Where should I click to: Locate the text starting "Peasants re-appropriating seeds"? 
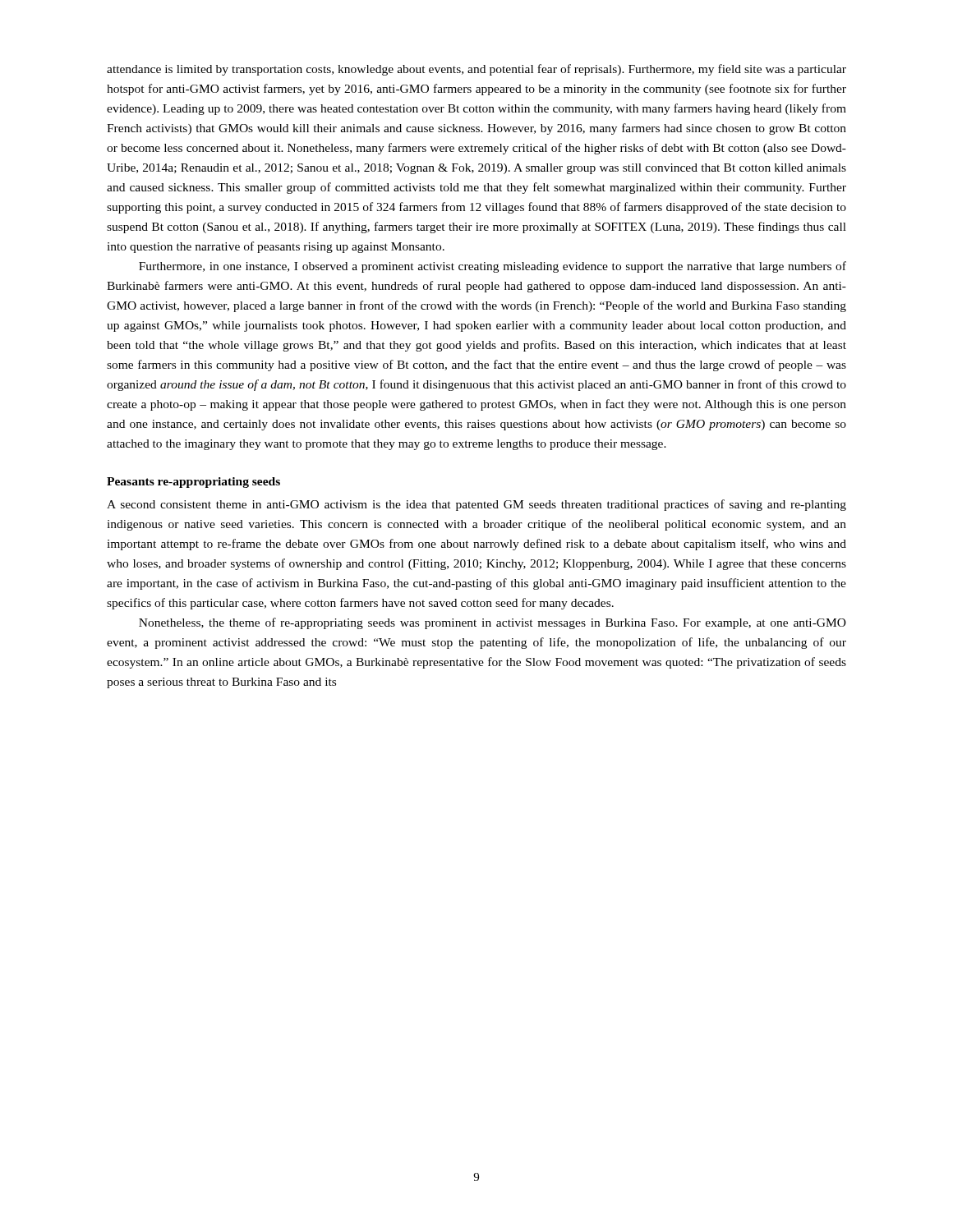coord(194,481)
